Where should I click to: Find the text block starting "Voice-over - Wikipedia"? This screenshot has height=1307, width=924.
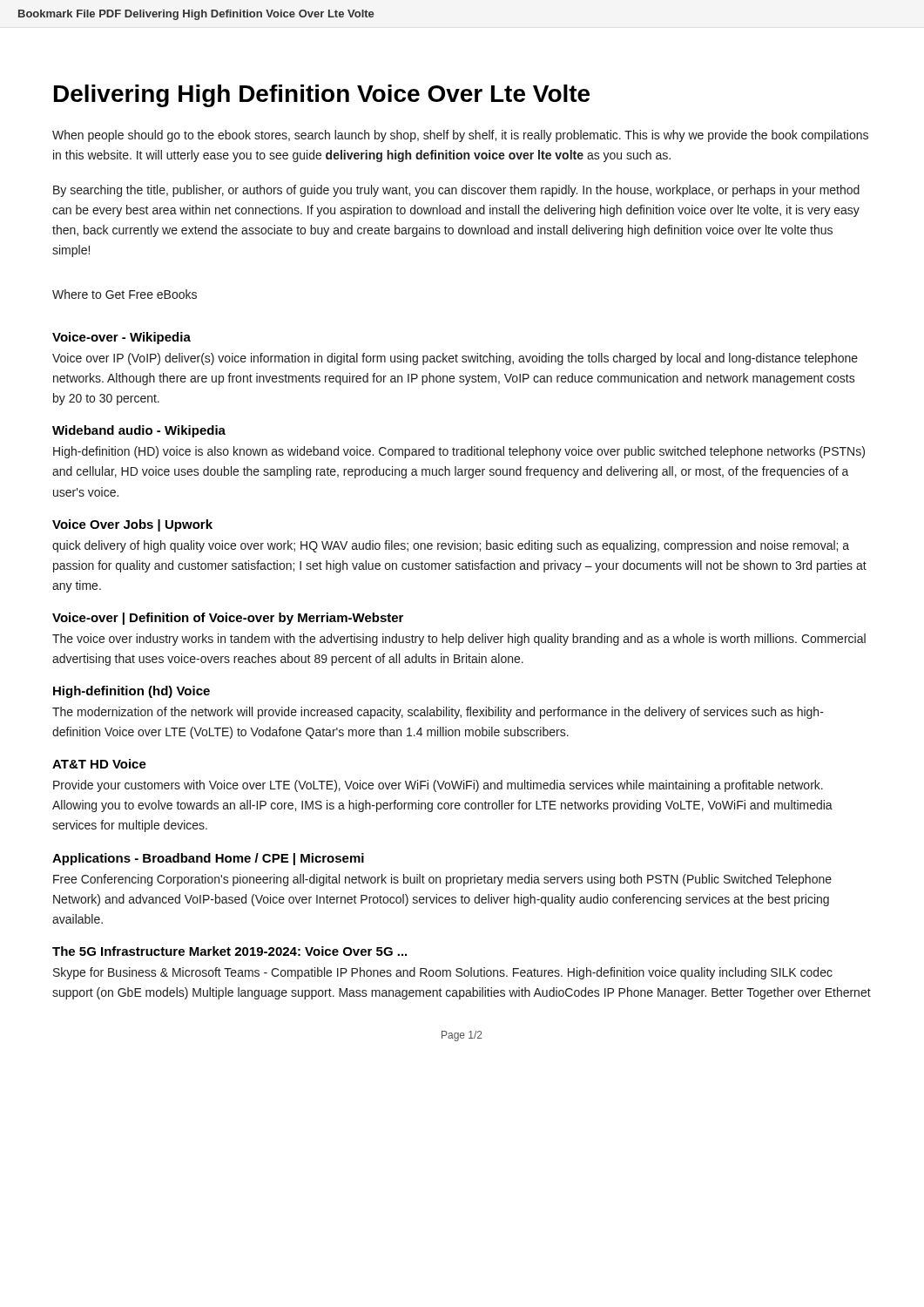[x=121, y=337]
